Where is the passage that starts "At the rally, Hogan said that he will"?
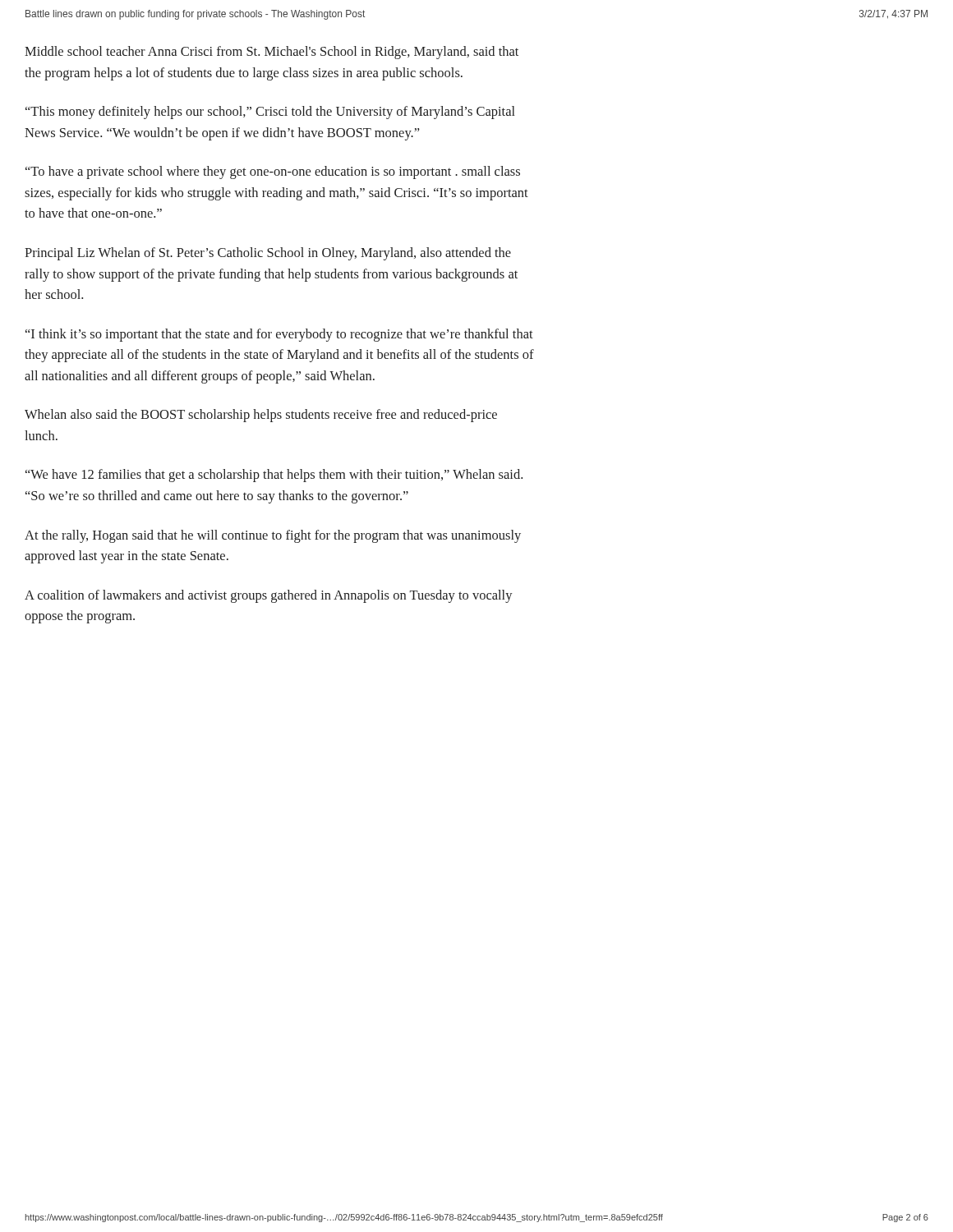Viewport: 953px width, 1232px height. point(273,545)
